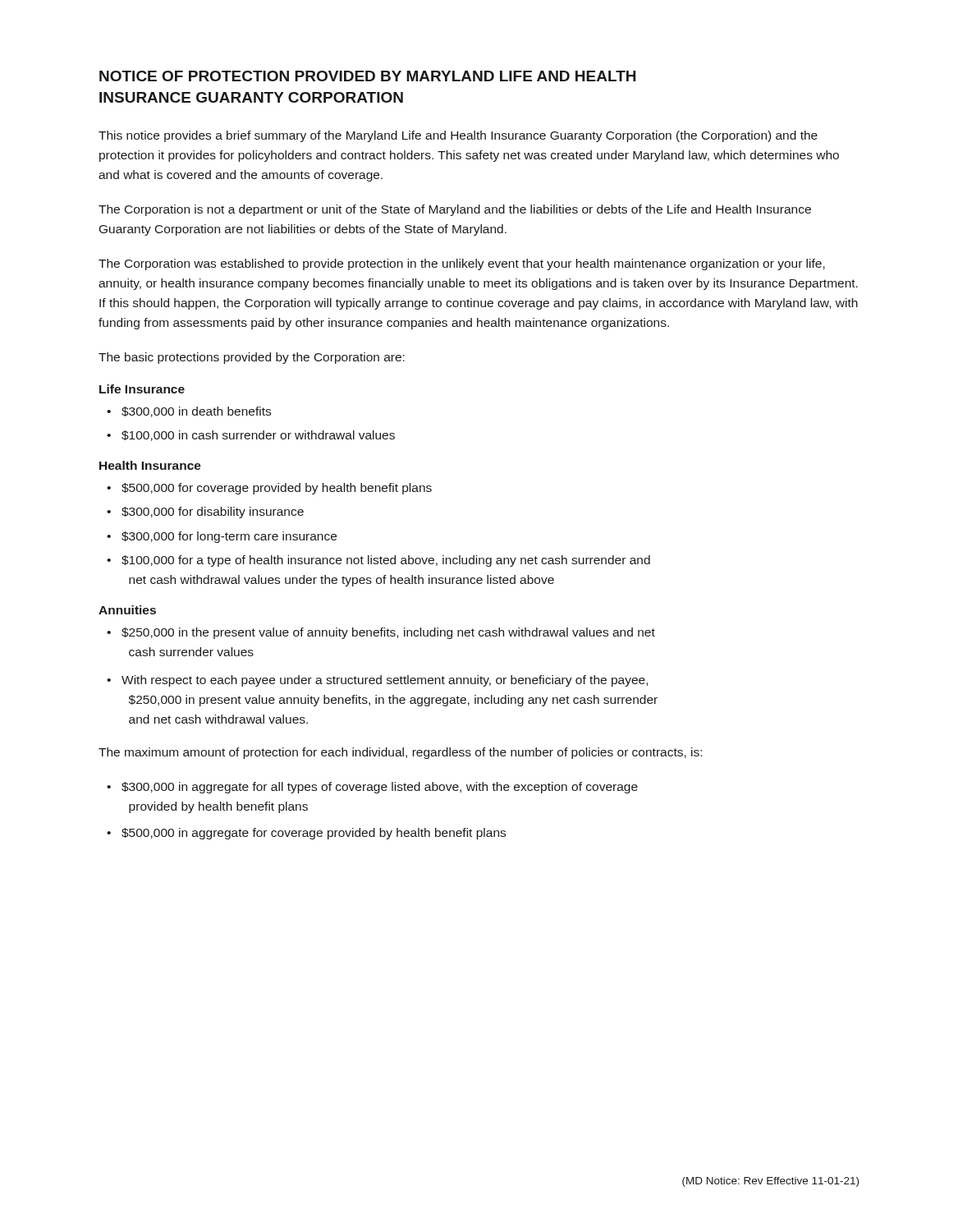Locate the section header with the text "Life Insurance"
958x1232 pixels.
(x=142, y=389)
